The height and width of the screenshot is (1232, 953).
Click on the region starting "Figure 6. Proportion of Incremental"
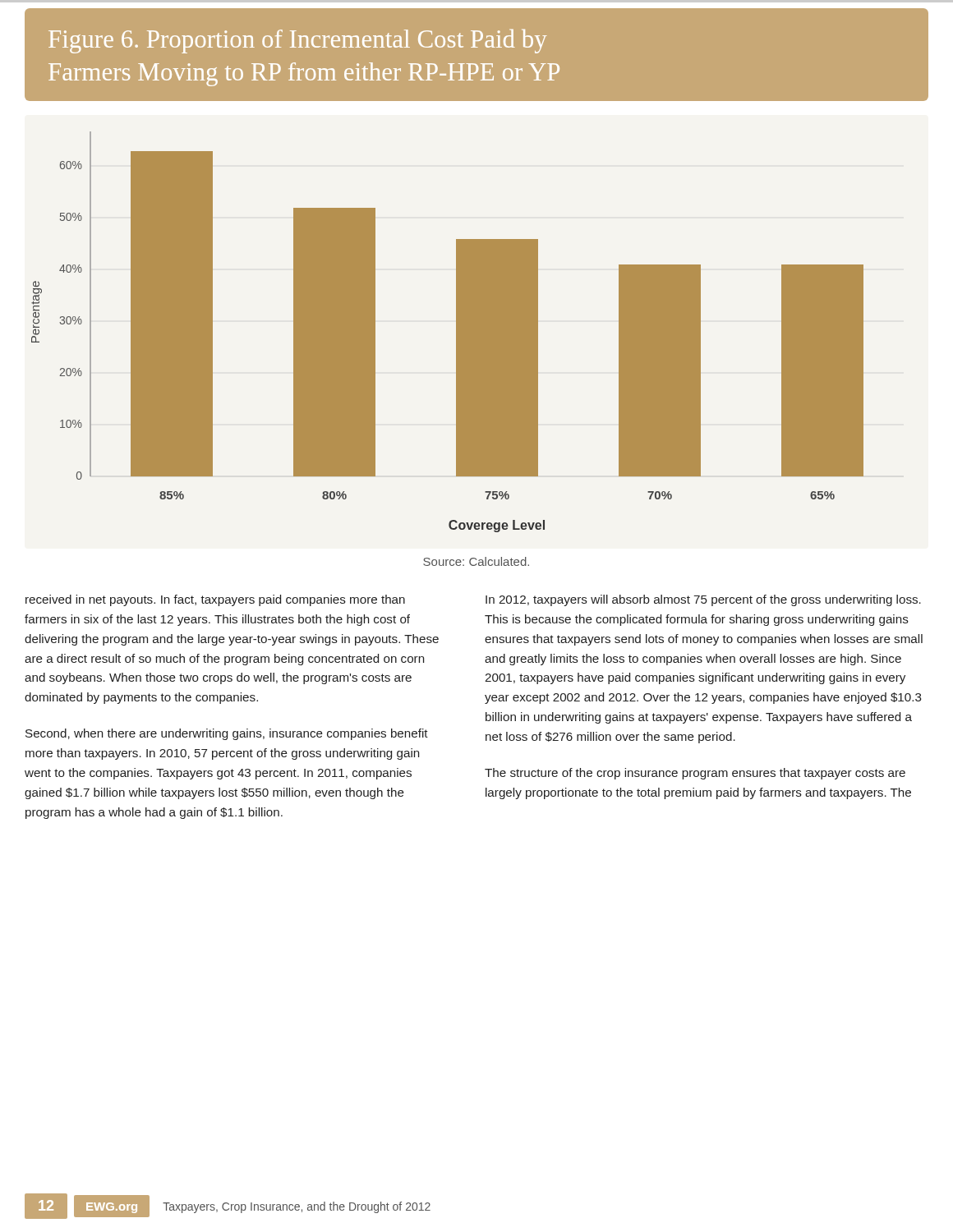tap(304, 55)
